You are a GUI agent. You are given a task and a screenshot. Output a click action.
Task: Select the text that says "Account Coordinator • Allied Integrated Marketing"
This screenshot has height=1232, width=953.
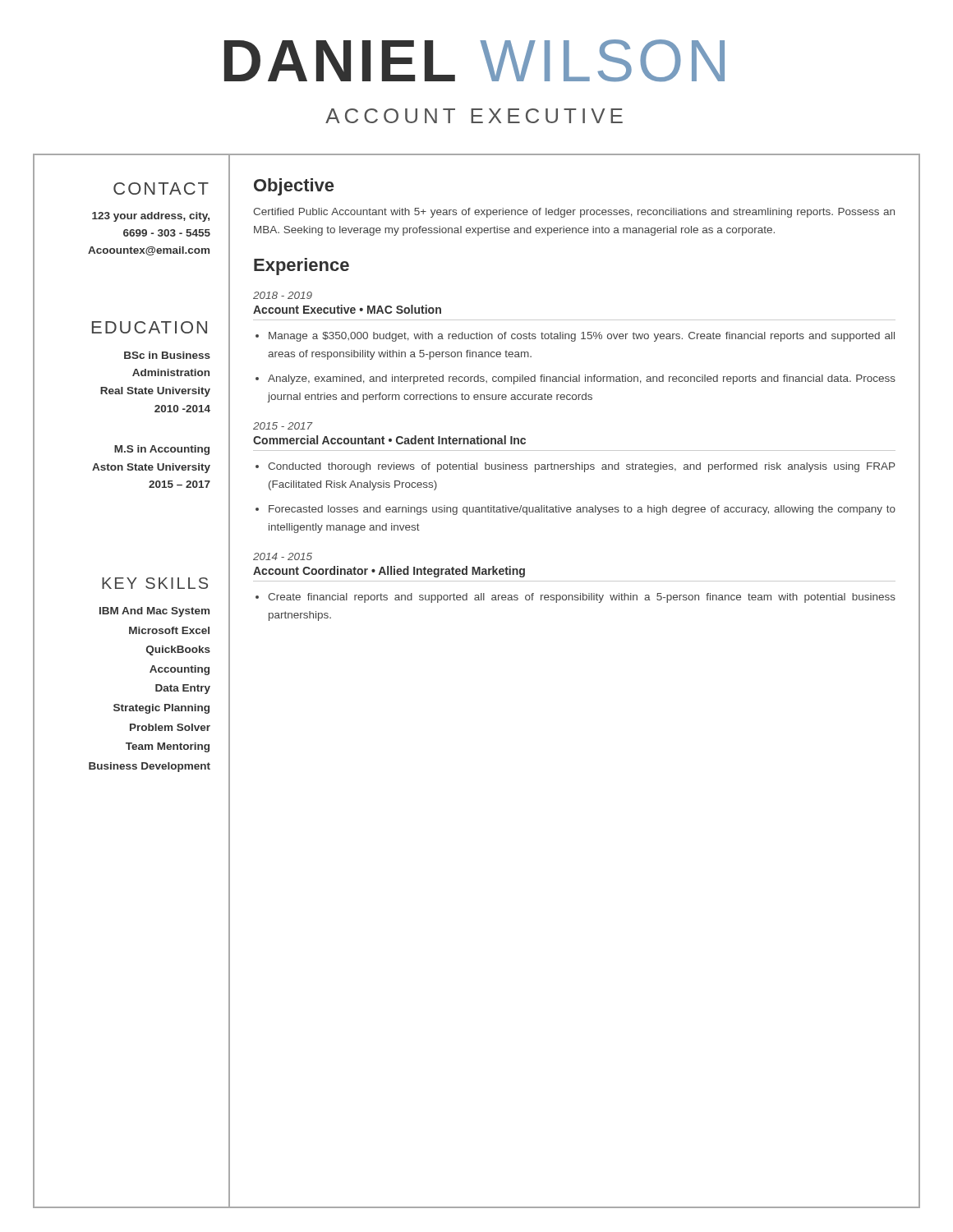(389, 571)
